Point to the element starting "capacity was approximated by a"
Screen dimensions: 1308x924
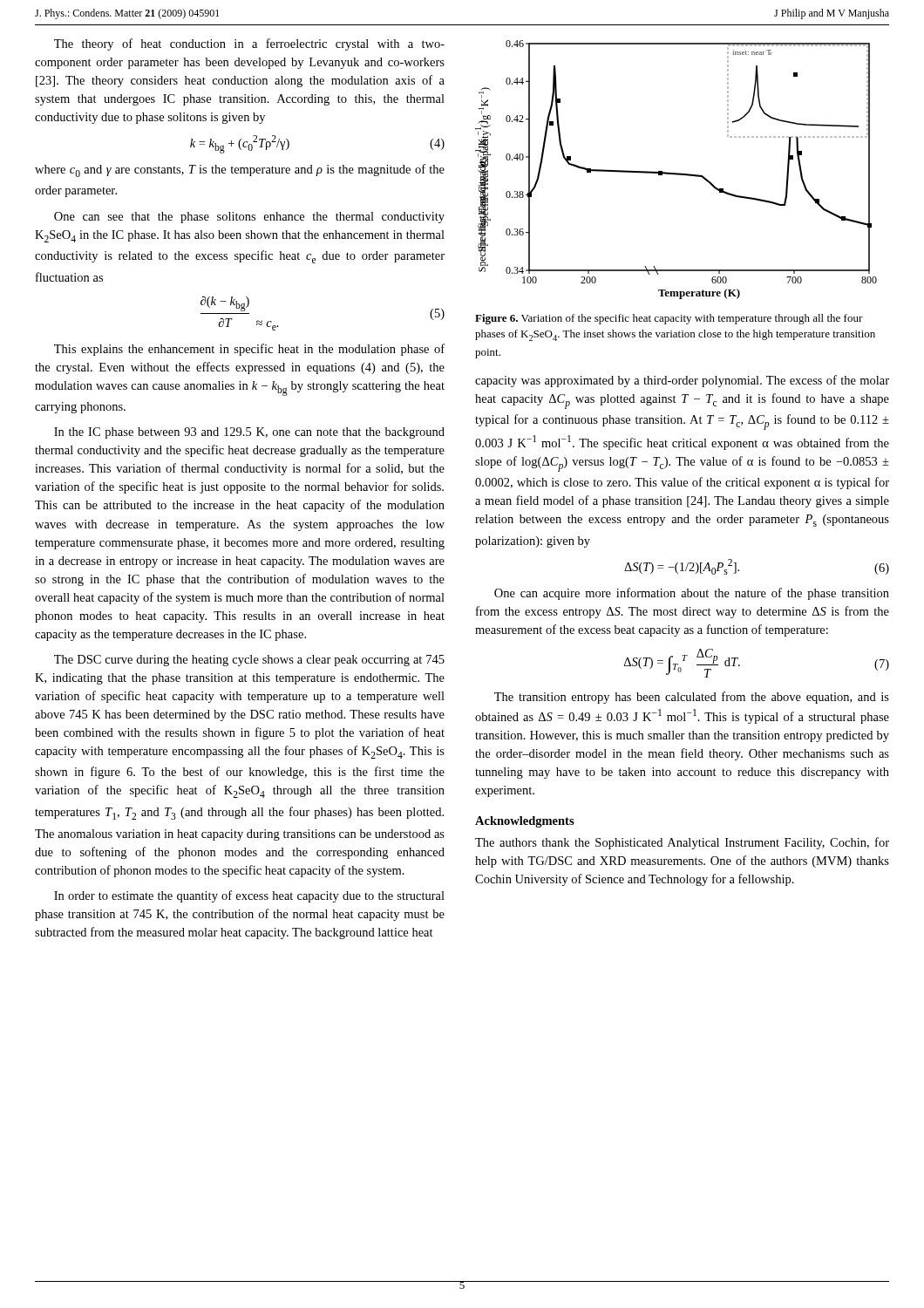coord(682,461)
